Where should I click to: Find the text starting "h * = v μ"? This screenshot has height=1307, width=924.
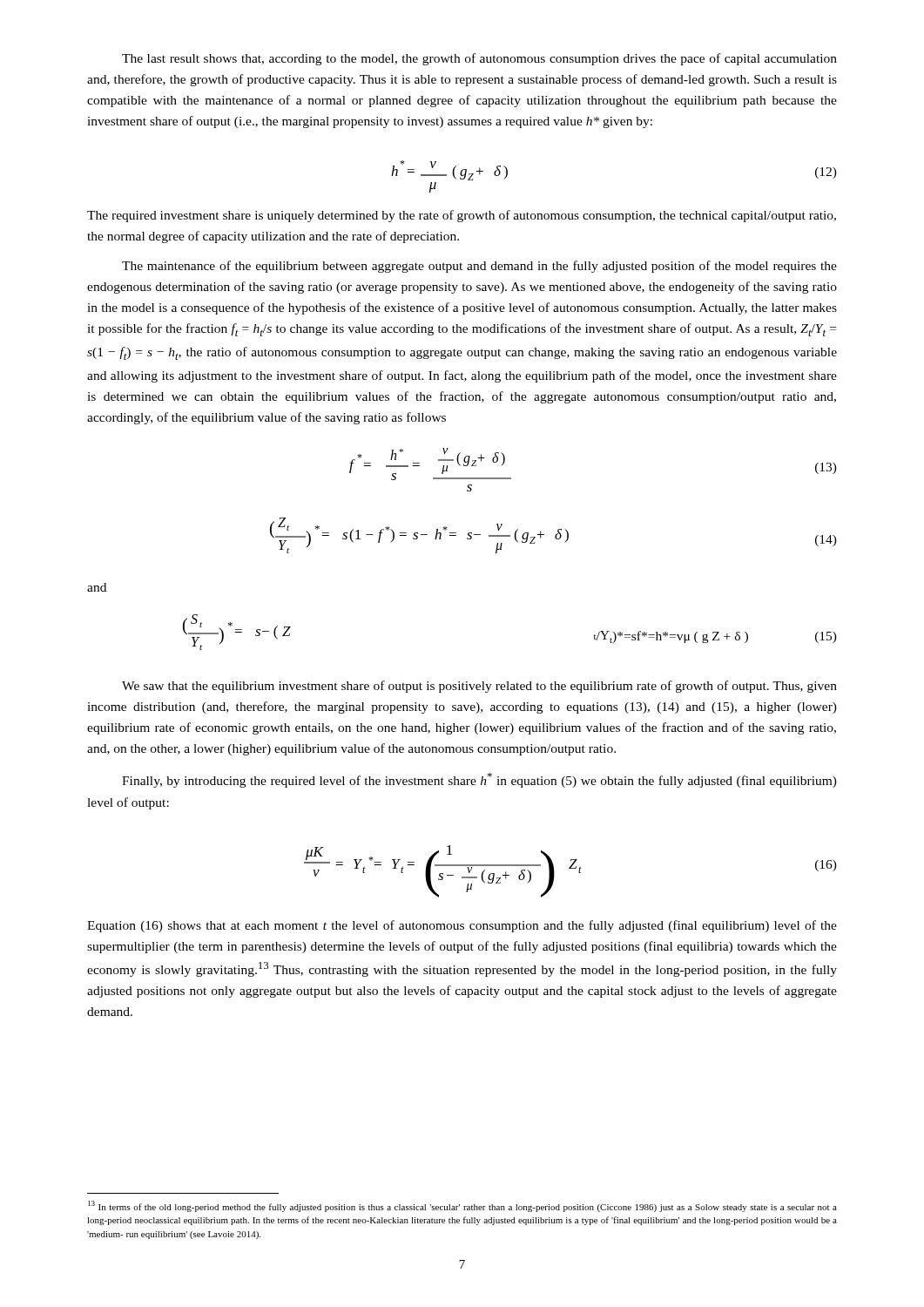(454, 170)
